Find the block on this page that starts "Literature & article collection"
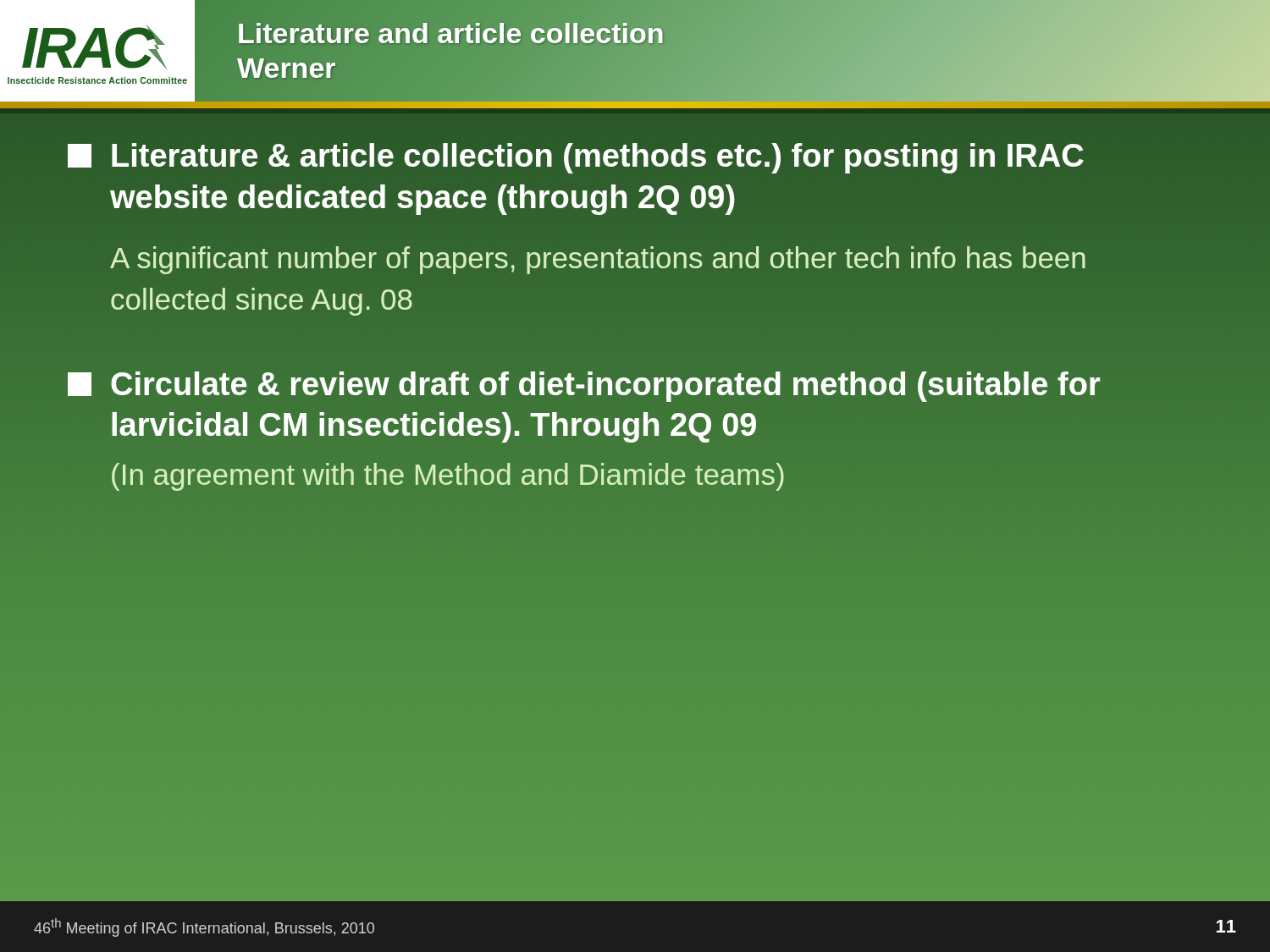Viewport: 1270px width, 952px height. (635, 177)
